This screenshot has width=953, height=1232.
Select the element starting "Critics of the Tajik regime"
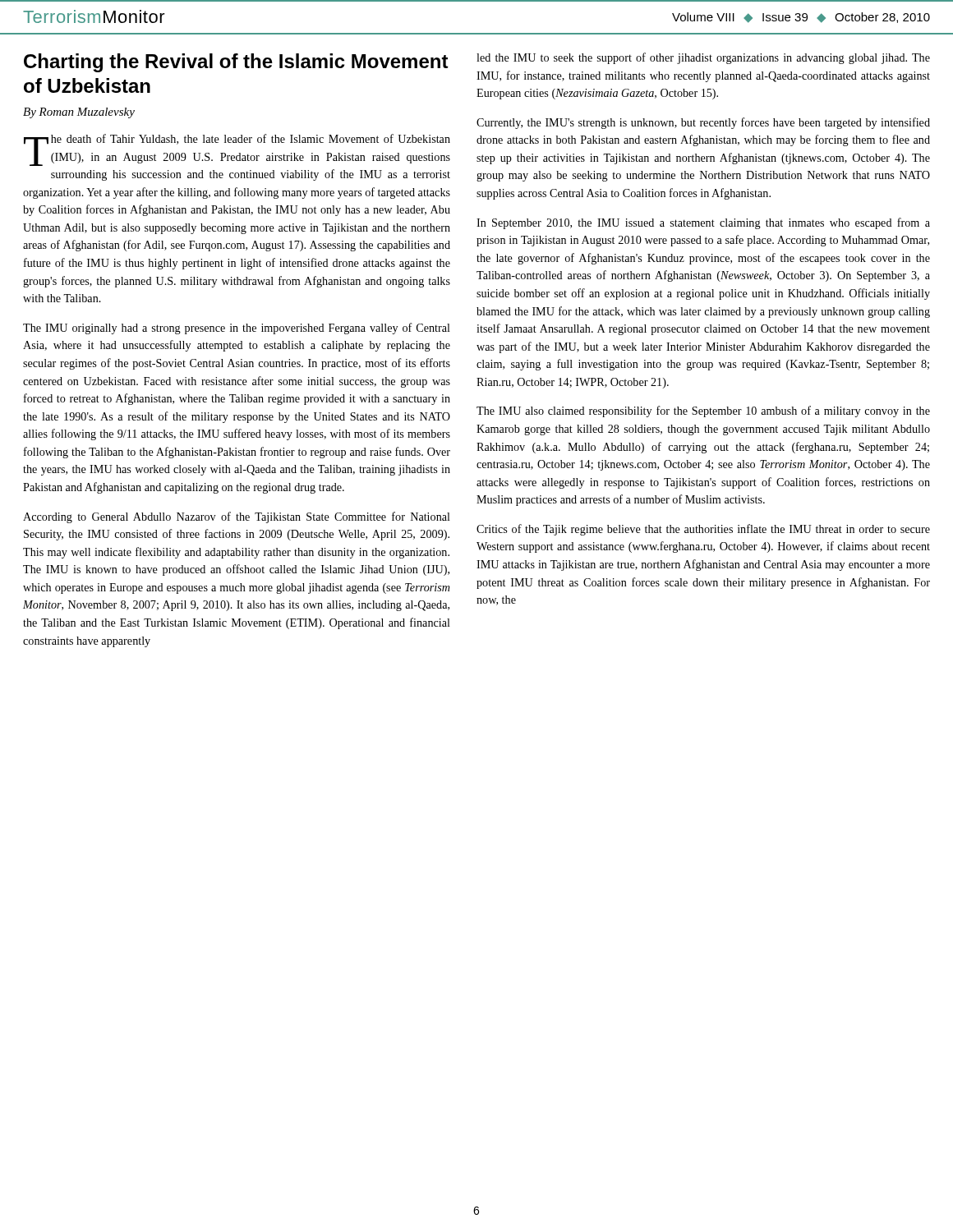(x=703, y=564)
